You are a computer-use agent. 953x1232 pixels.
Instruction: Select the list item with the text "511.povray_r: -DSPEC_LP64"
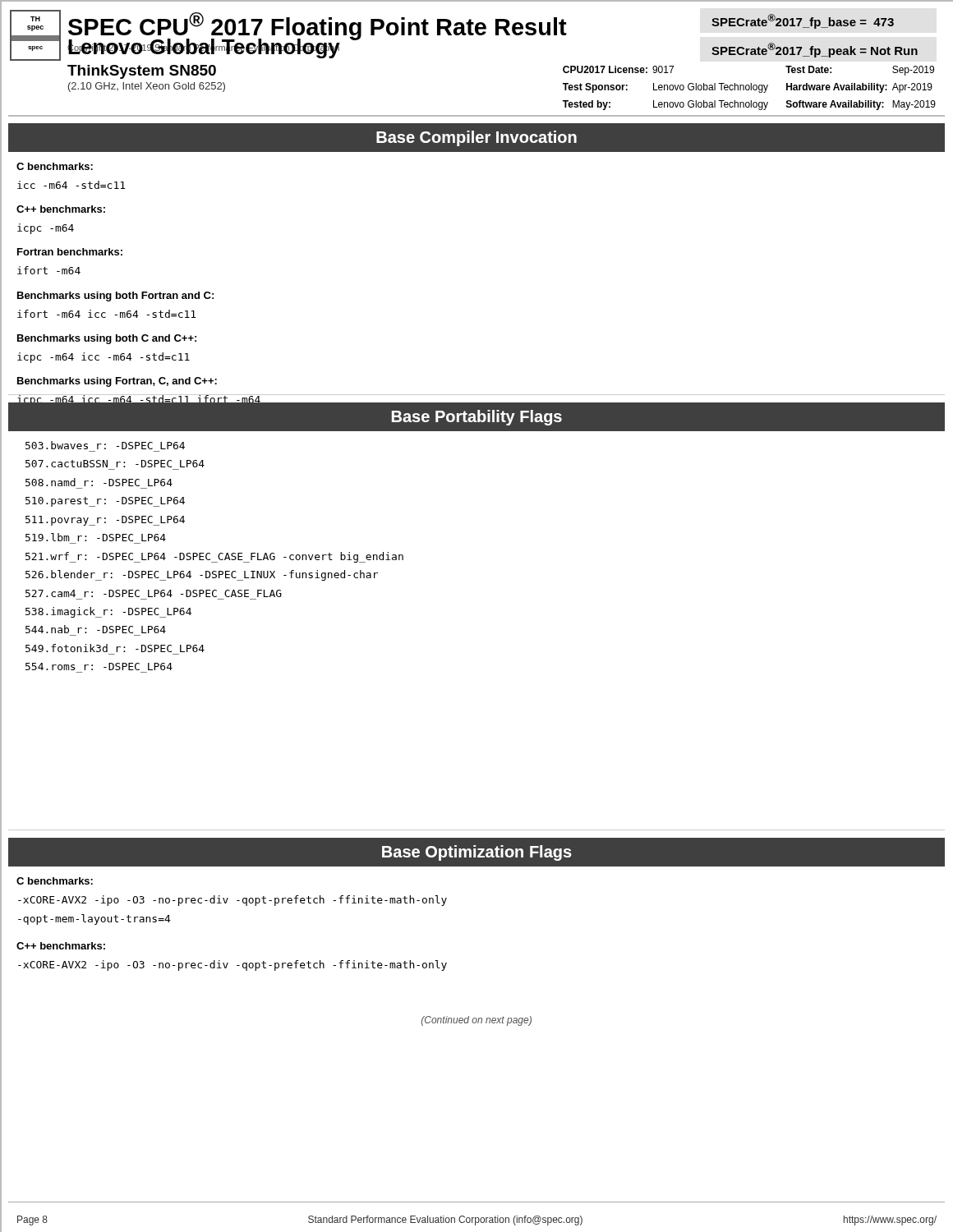(x=105, y=519)
